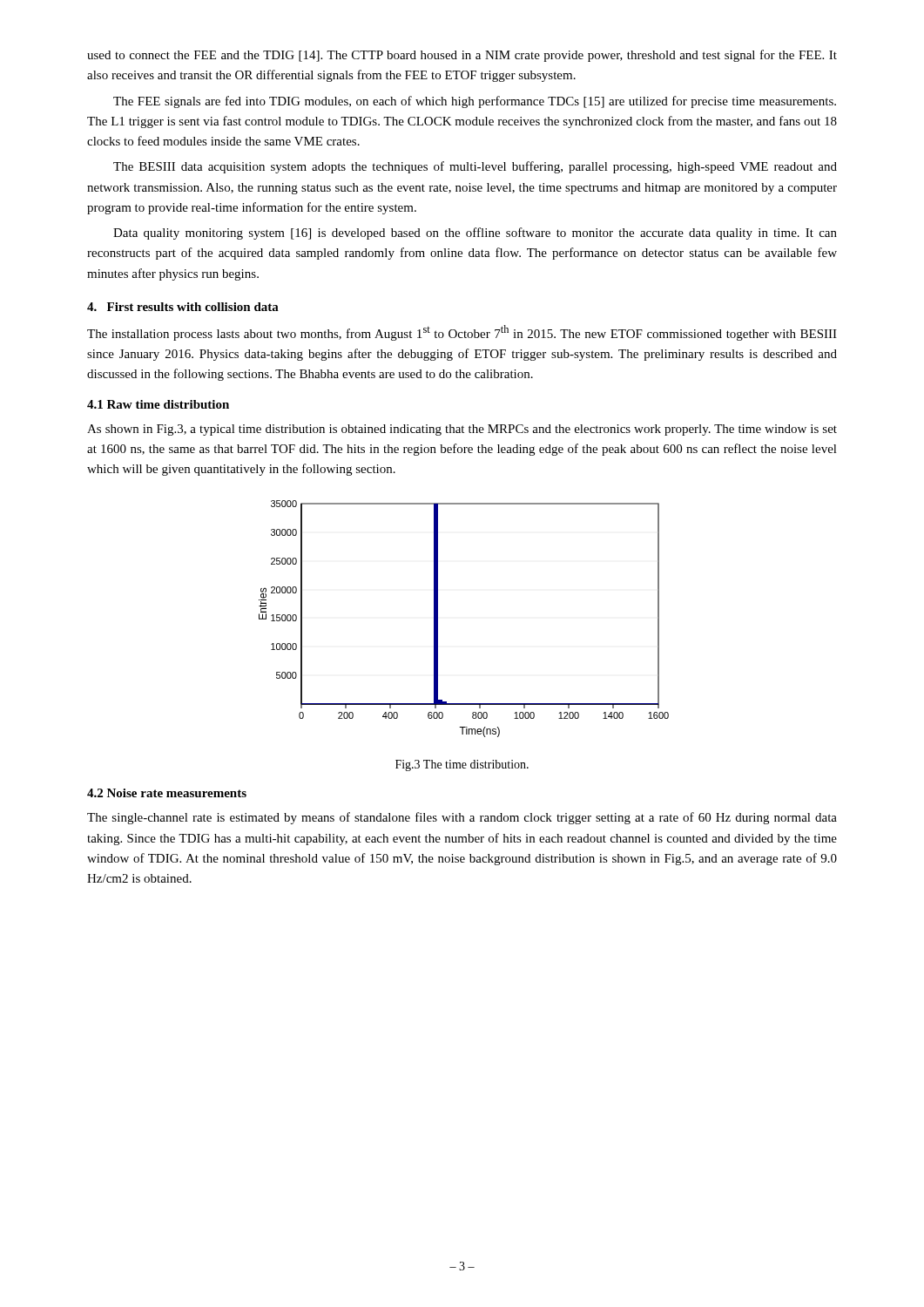Navigate to the element starting "4.1 Raw time"
The image size is (924, 1307).
(158, 404)
